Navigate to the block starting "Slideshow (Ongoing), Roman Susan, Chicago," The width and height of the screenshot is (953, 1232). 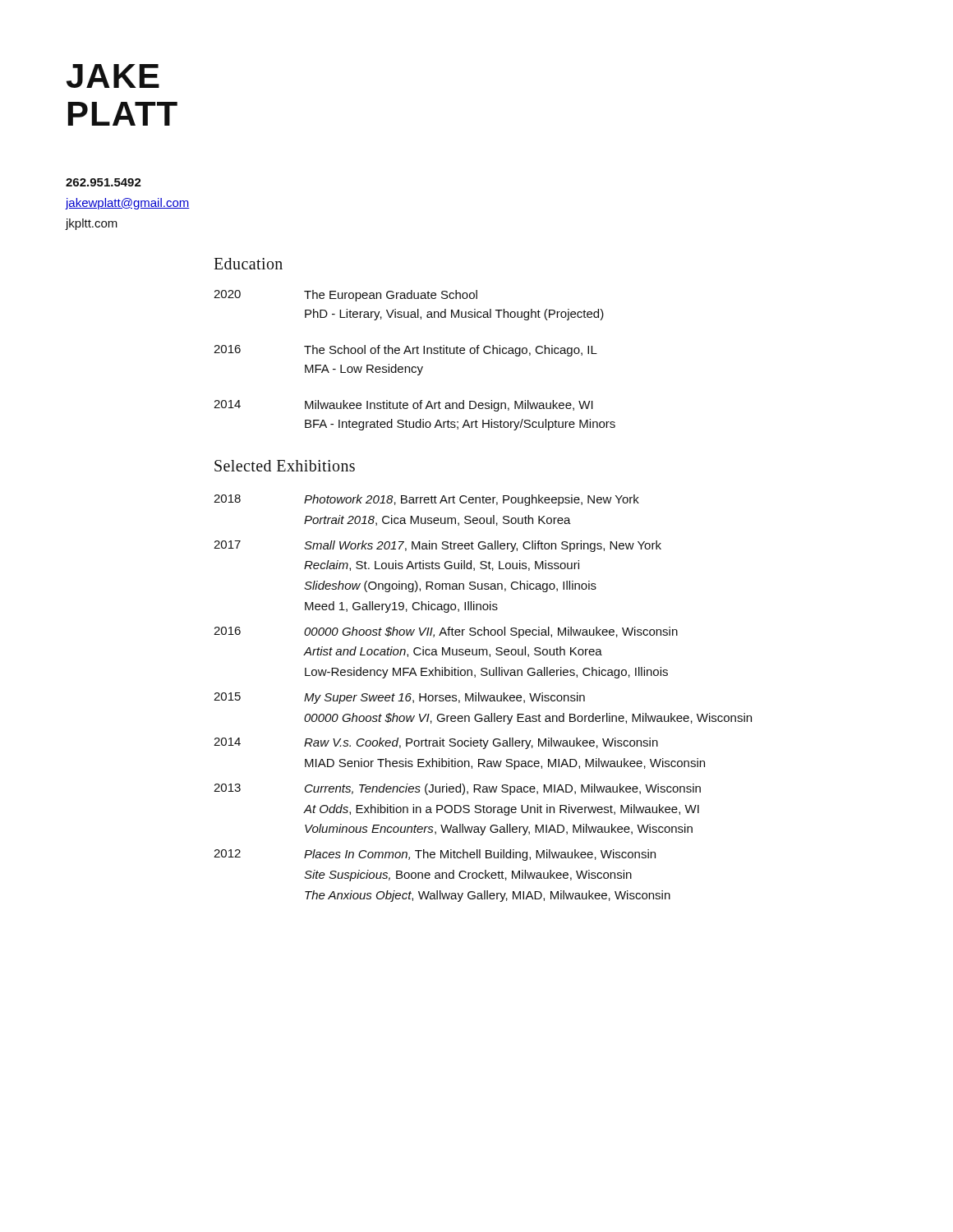(450, 585)
